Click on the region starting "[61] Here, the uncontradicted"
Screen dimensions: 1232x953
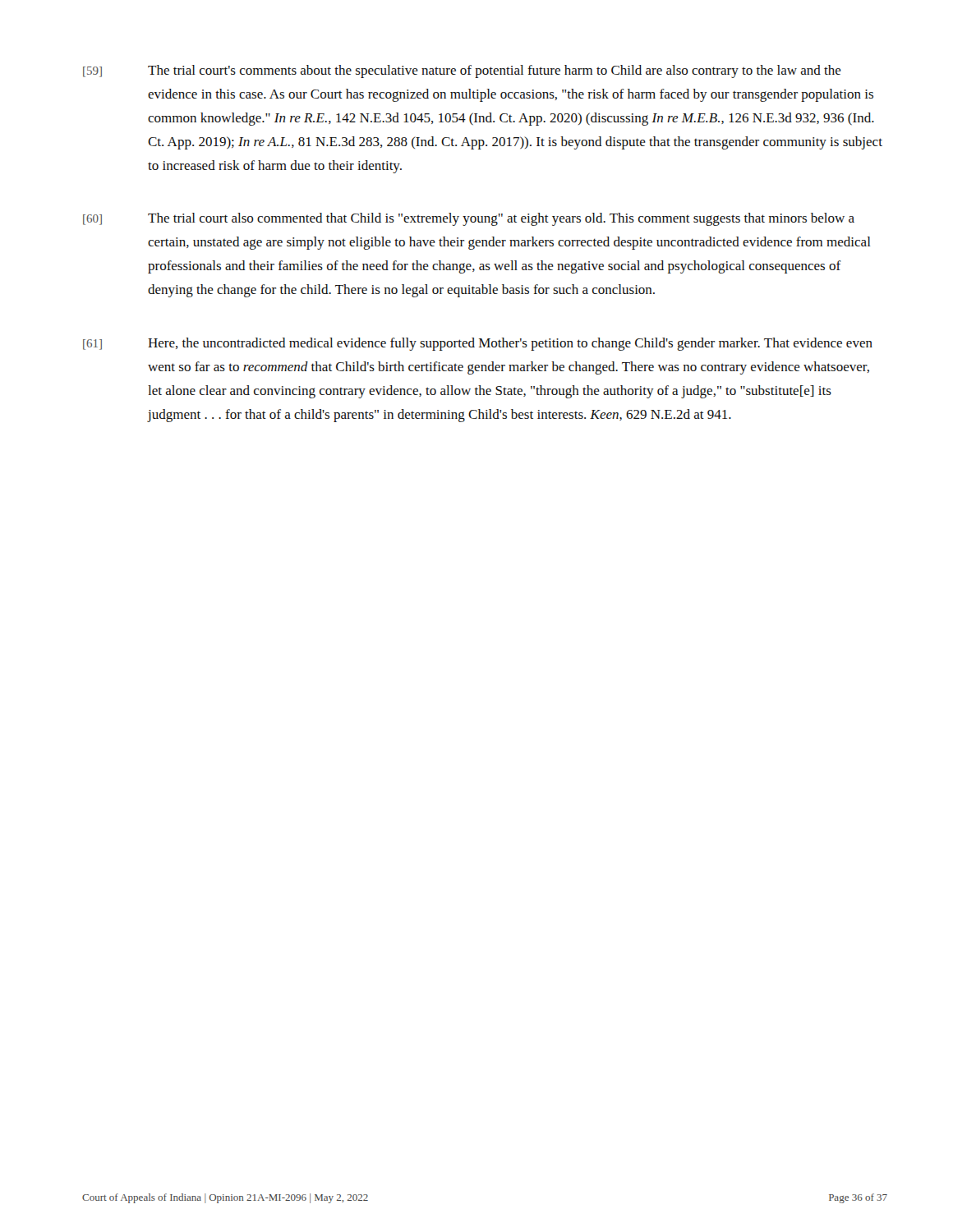pos(485,379)
